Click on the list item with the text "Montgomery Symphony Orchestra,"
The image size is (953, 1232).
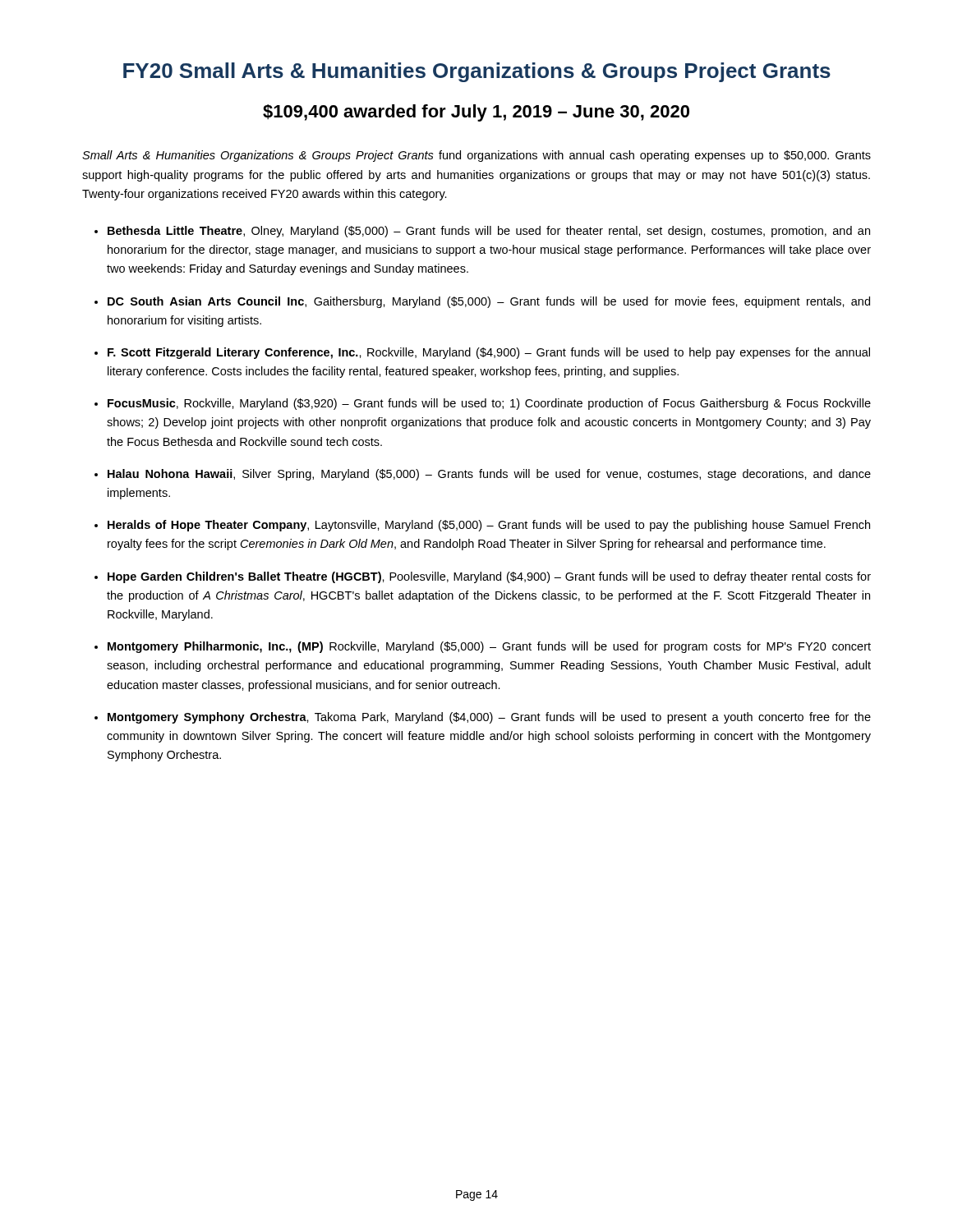coord(489,736)
